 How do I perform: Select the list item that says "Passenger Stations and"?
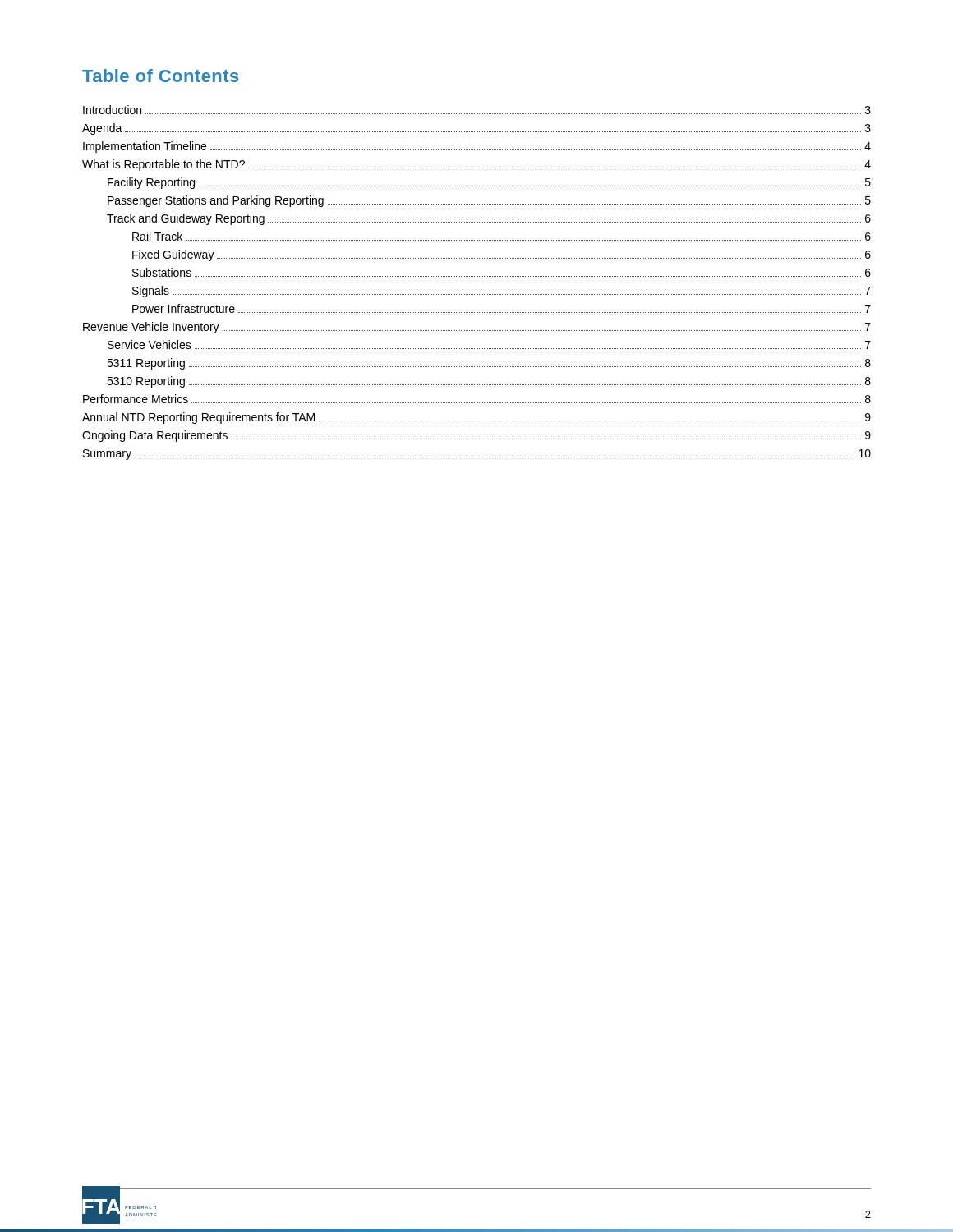[x=476, y=200]
